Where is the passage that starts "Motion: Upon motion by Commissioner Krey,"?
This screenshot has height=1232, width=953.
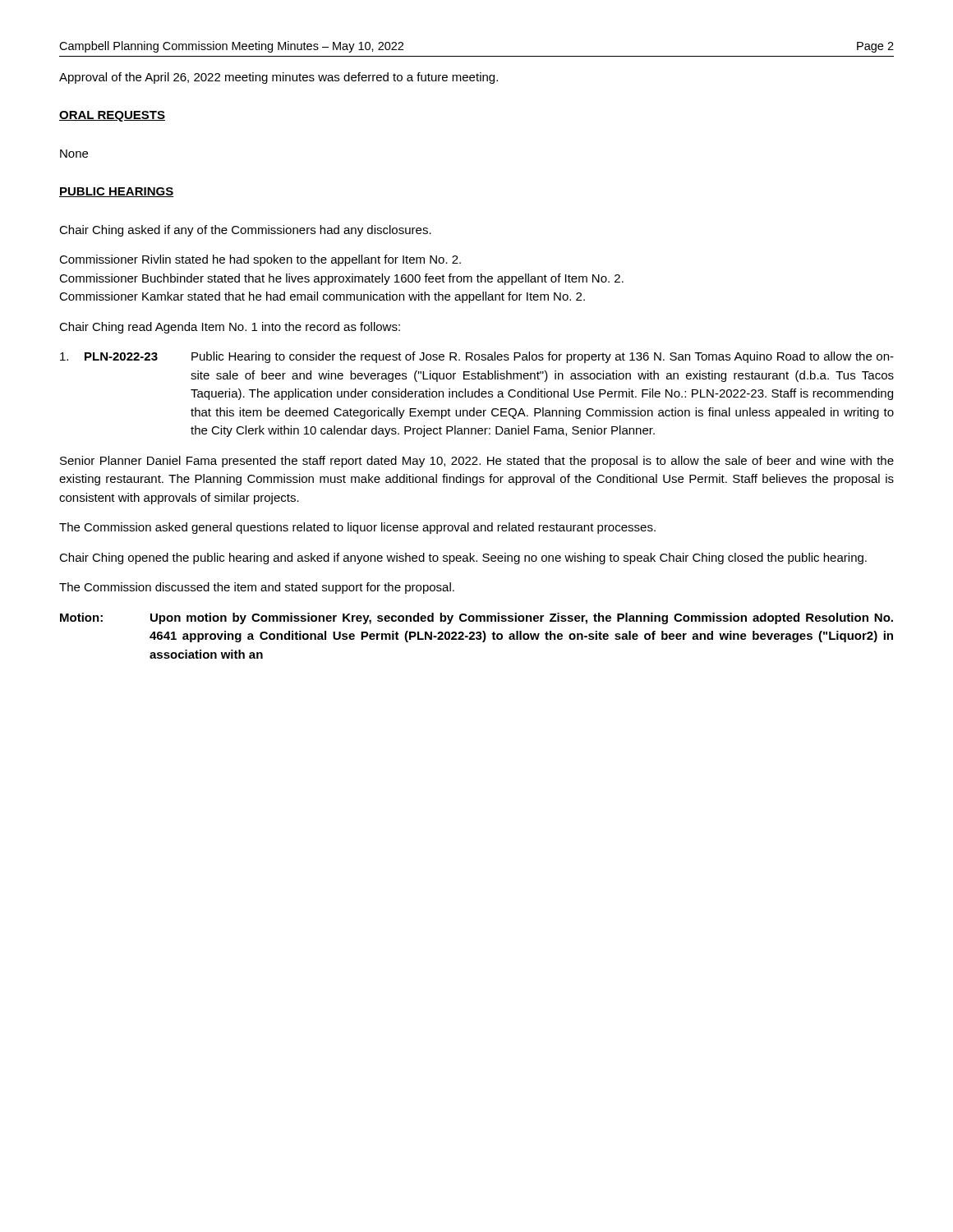(476, 636)
